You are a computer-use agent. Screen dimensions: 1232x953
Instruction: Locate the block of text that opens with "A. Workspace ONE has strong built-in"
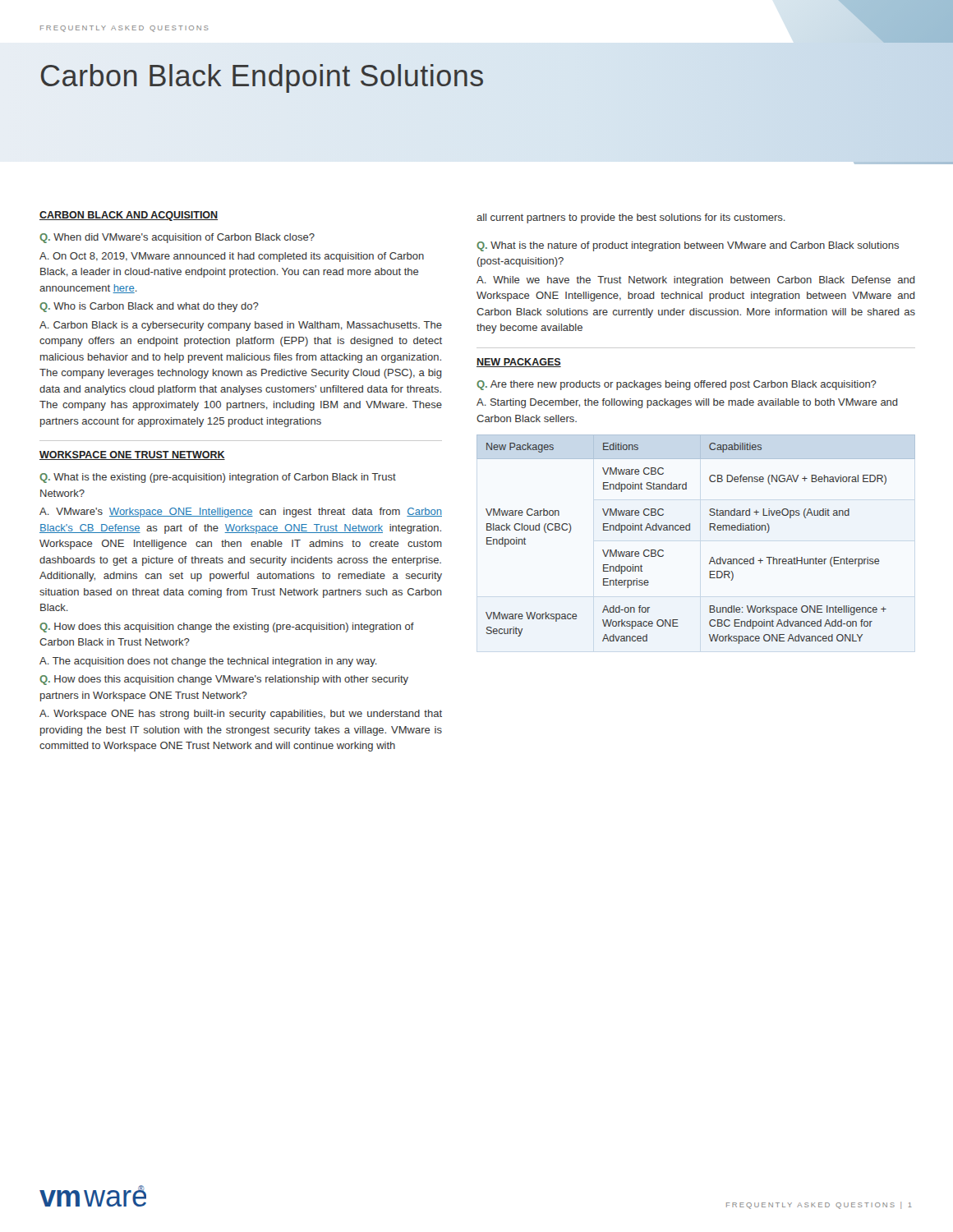pos(241,729)
